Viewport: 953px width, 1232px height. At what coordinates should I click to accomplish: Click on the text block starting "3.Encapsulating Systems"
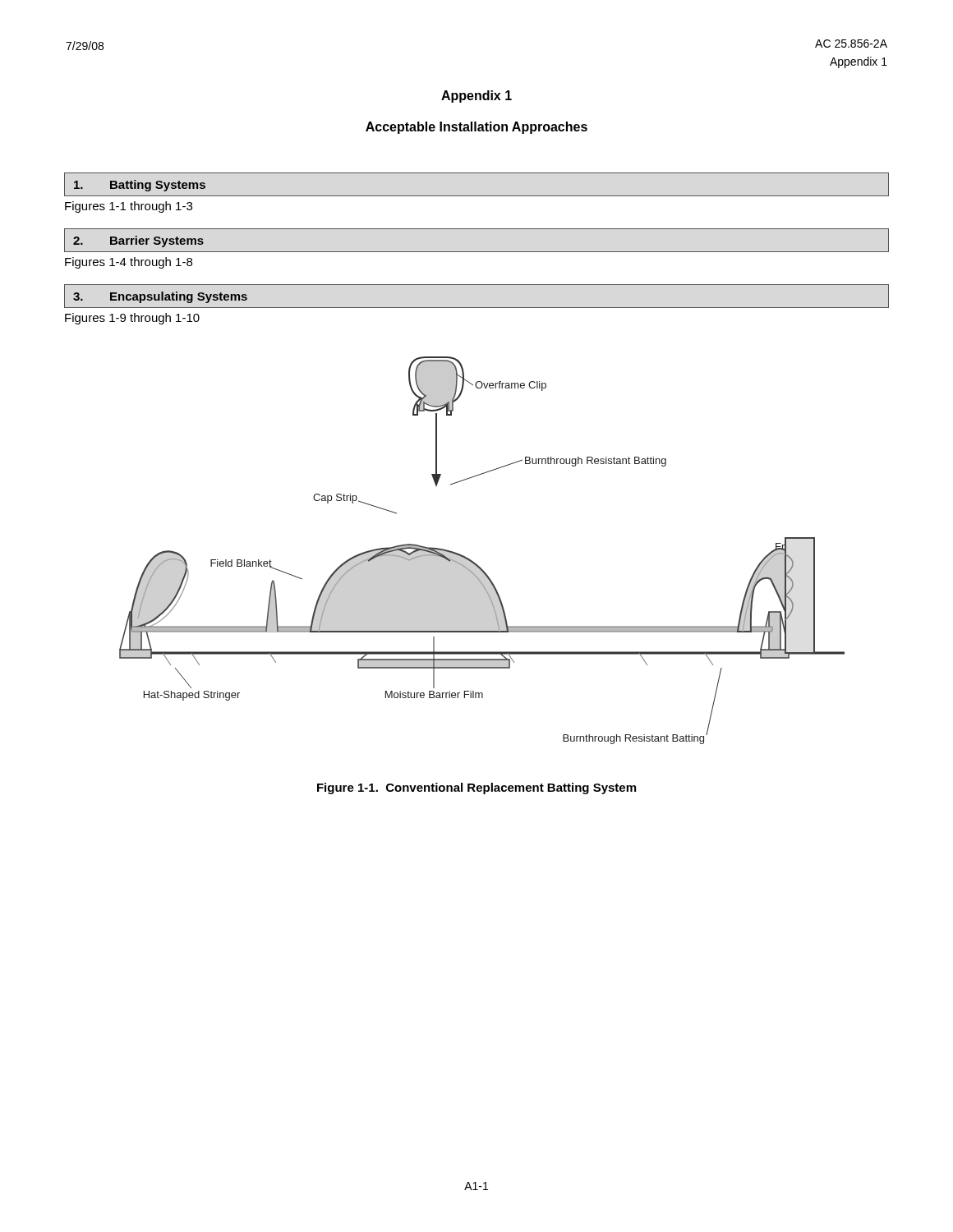(160, 296)
